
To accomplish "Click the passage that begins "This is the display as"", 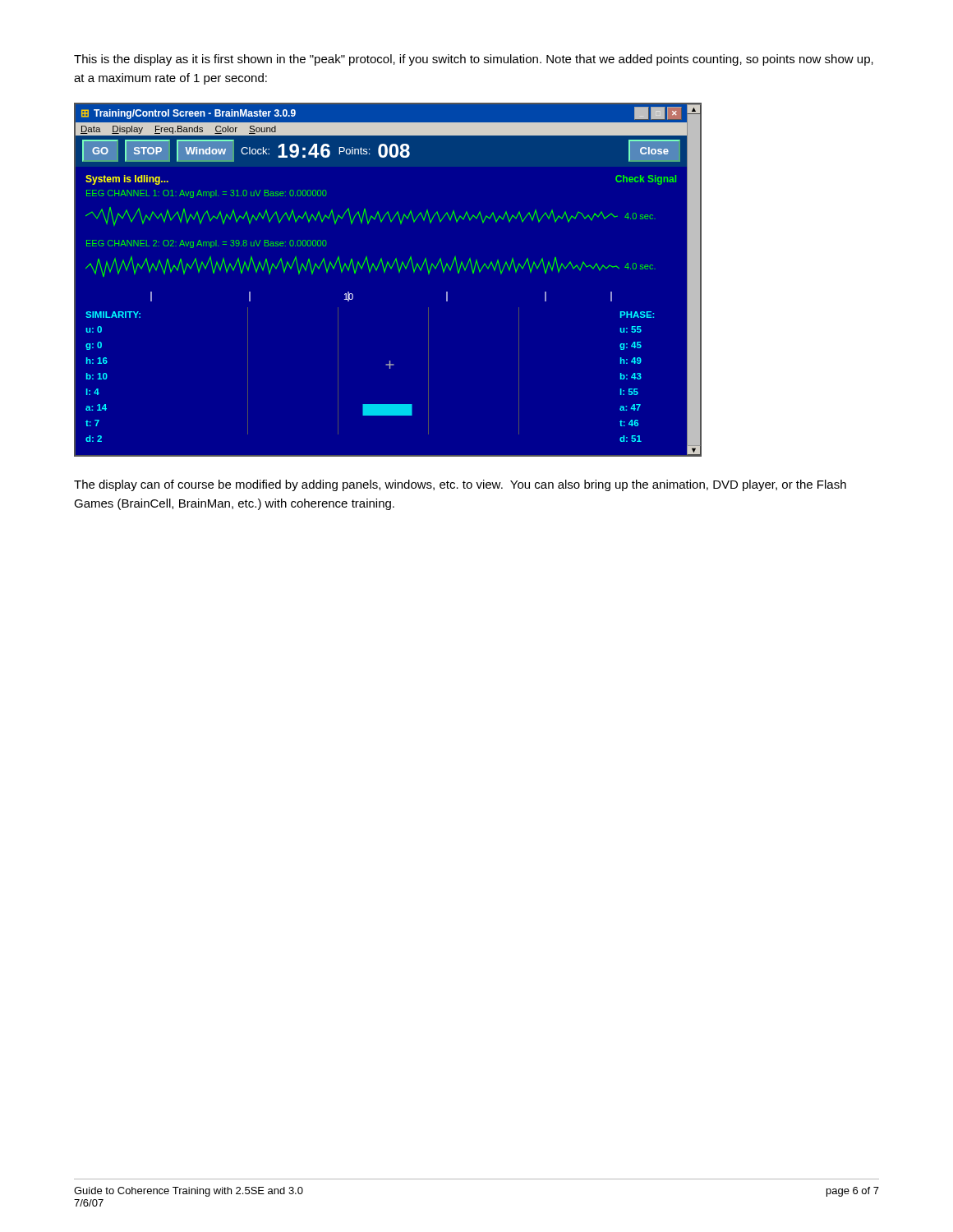I will [474, 68].
